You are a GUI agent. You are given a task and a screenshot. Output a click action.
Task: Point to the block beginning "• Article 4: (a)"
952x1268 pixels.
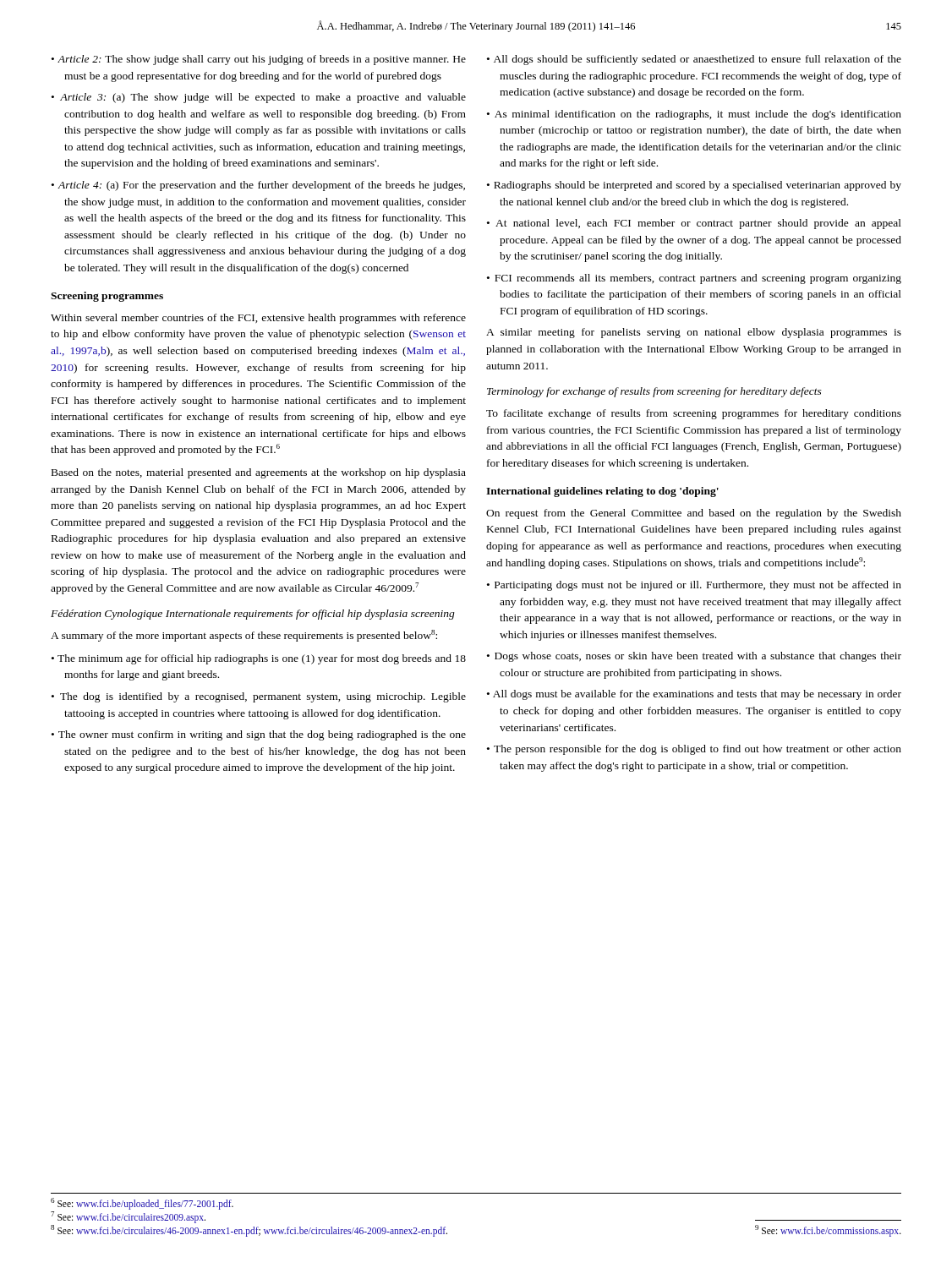tap(258, 226)
